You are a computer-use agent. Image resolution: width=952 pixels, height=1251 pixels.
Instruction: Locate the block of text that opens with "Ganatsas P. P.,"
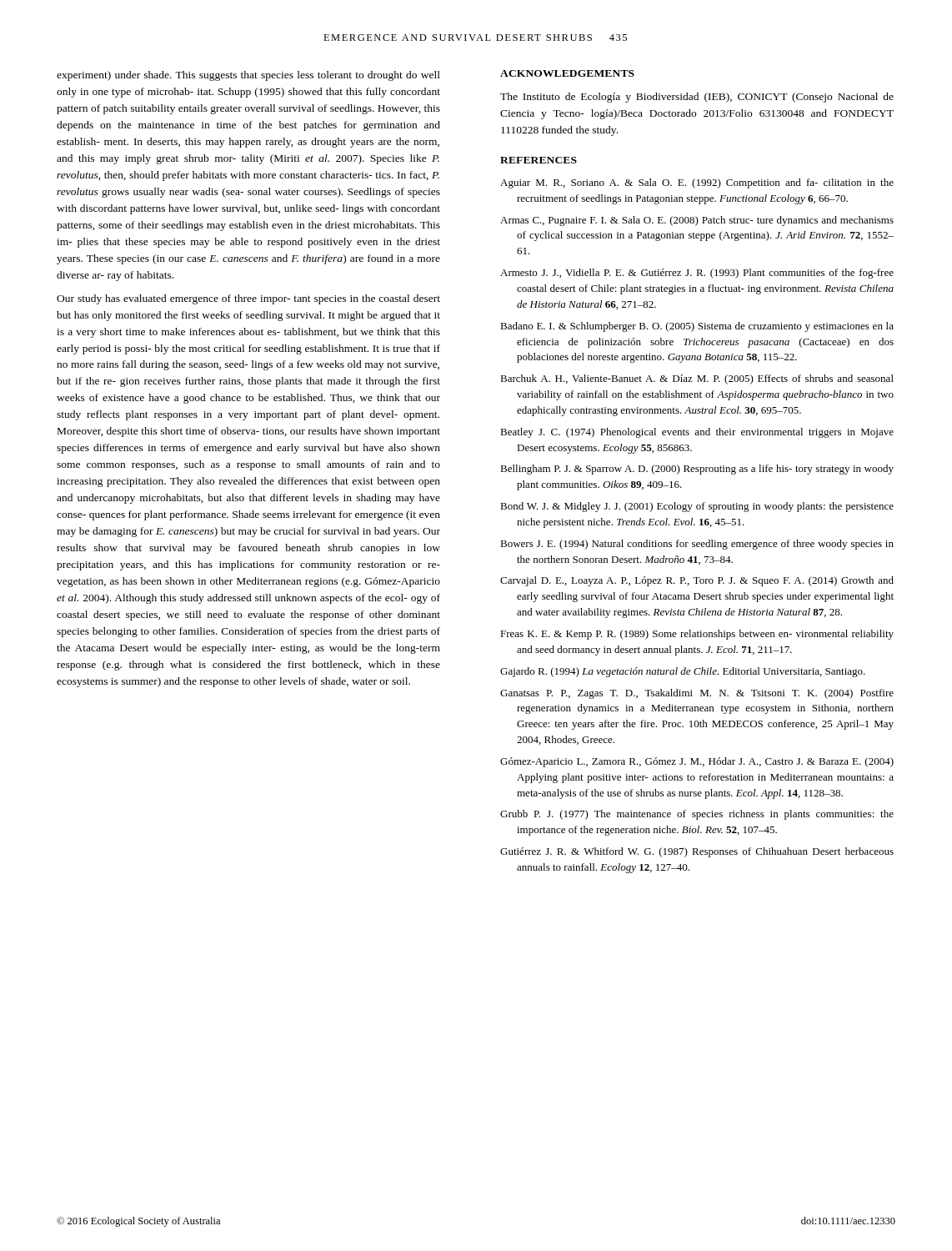[697, 716]
